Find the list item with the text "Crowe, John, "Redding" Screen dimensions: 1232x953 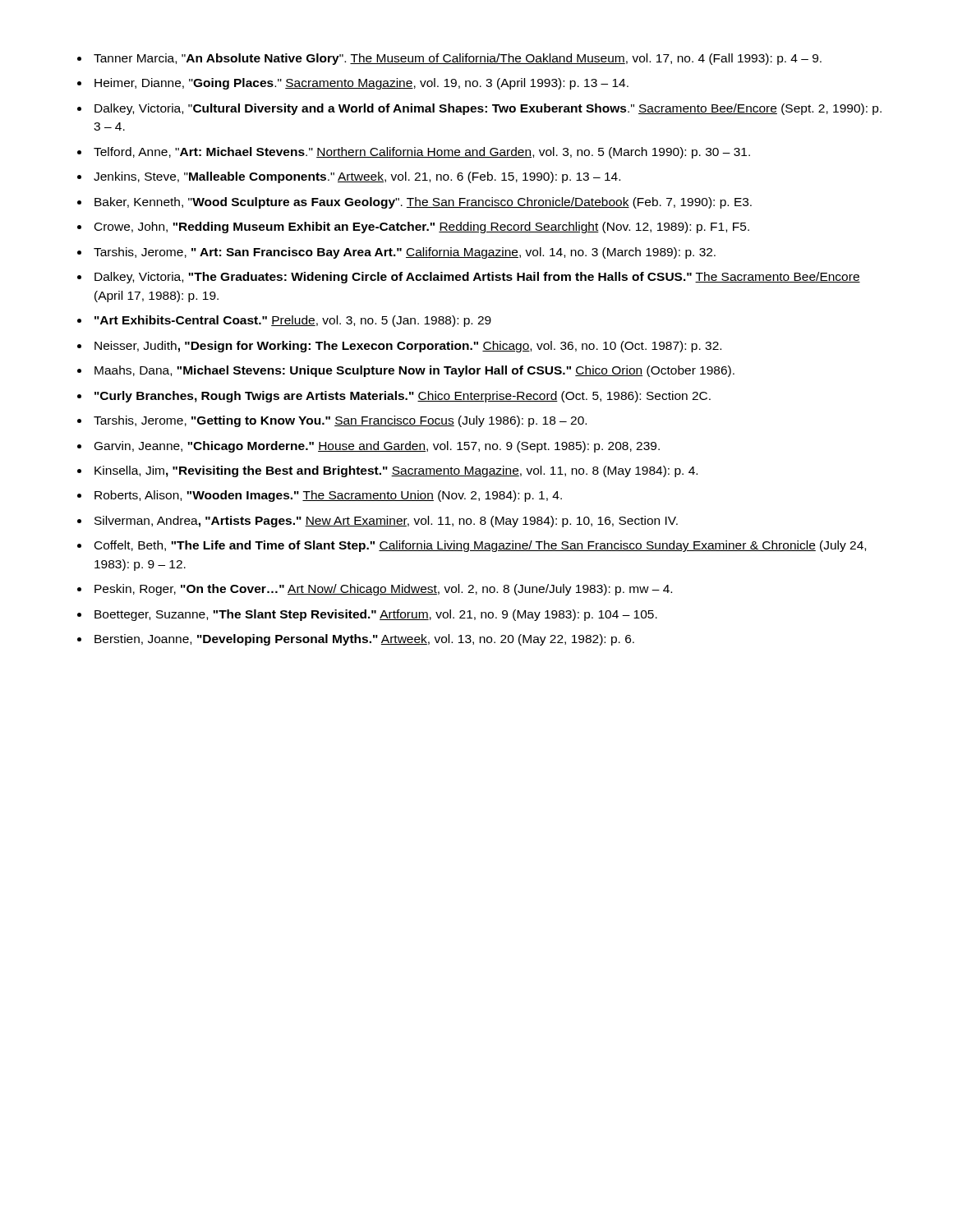click(x=422, y=227)
